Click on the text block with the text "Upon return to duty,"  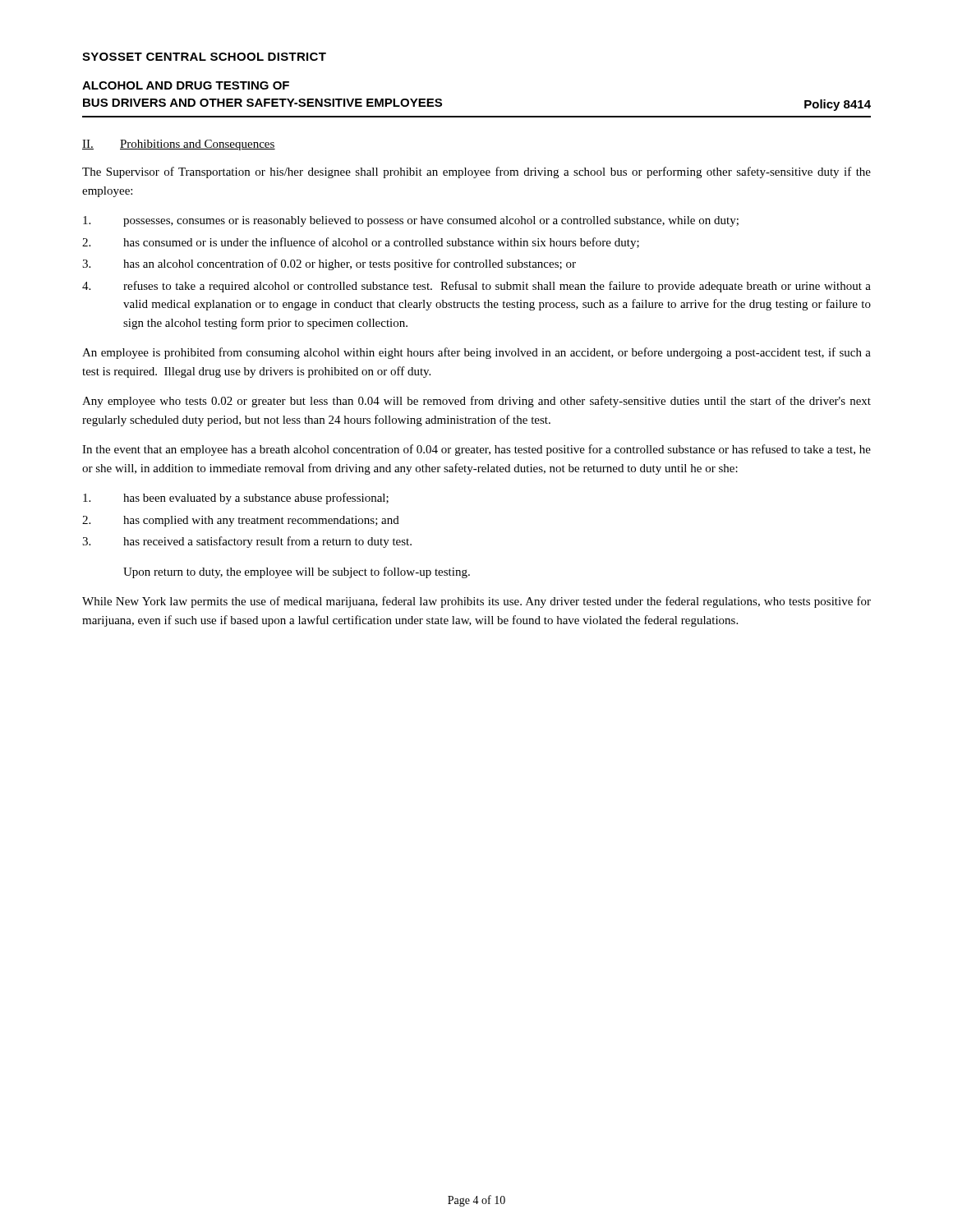pos(297,571)
